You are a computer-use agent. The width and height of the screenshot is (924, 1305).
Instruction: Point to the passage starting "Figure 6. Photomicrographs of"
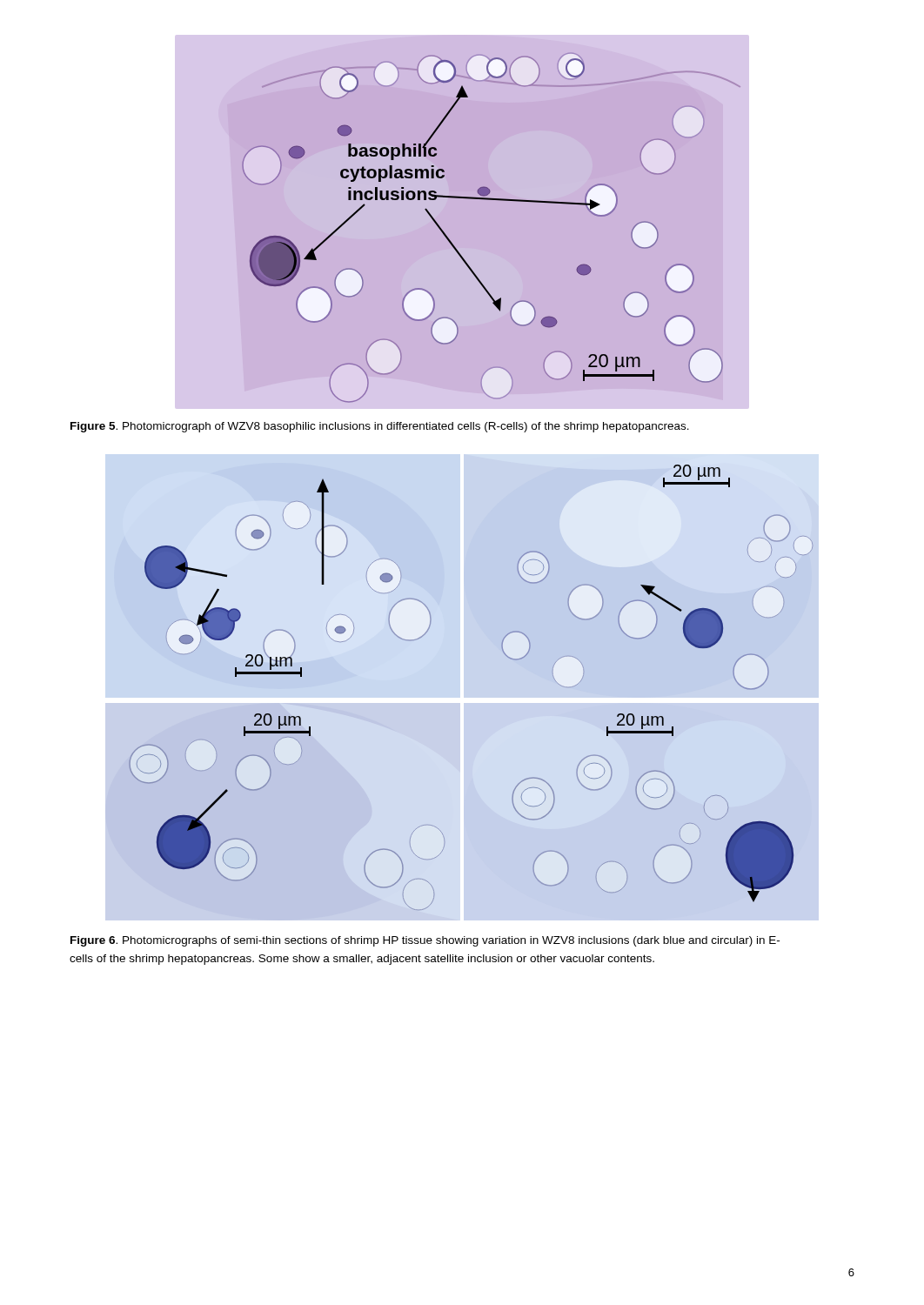coord(425,949)
